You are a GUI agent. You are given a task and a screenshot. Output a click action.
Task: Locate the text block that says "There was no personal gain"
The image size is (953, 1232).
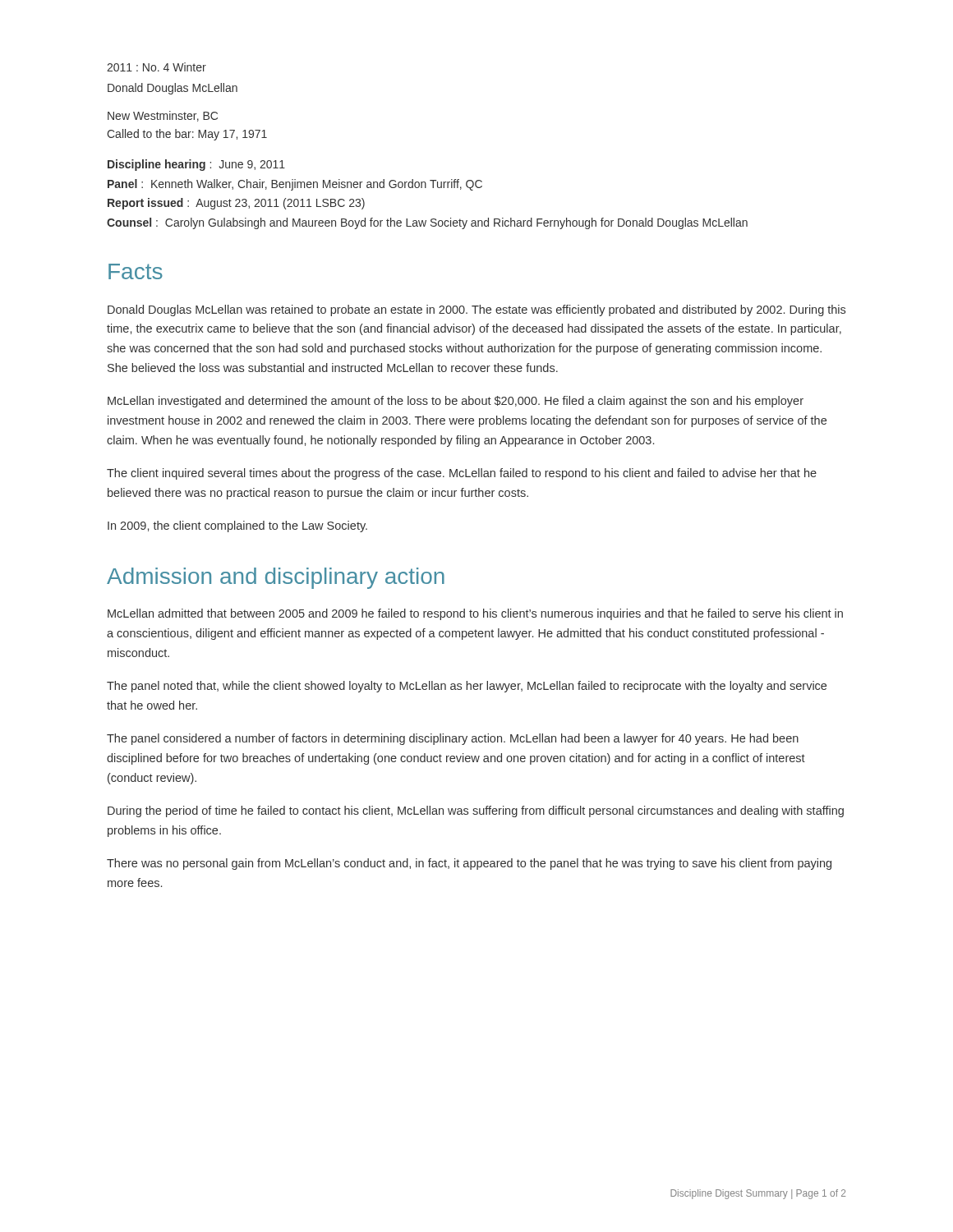pos(470,873)
